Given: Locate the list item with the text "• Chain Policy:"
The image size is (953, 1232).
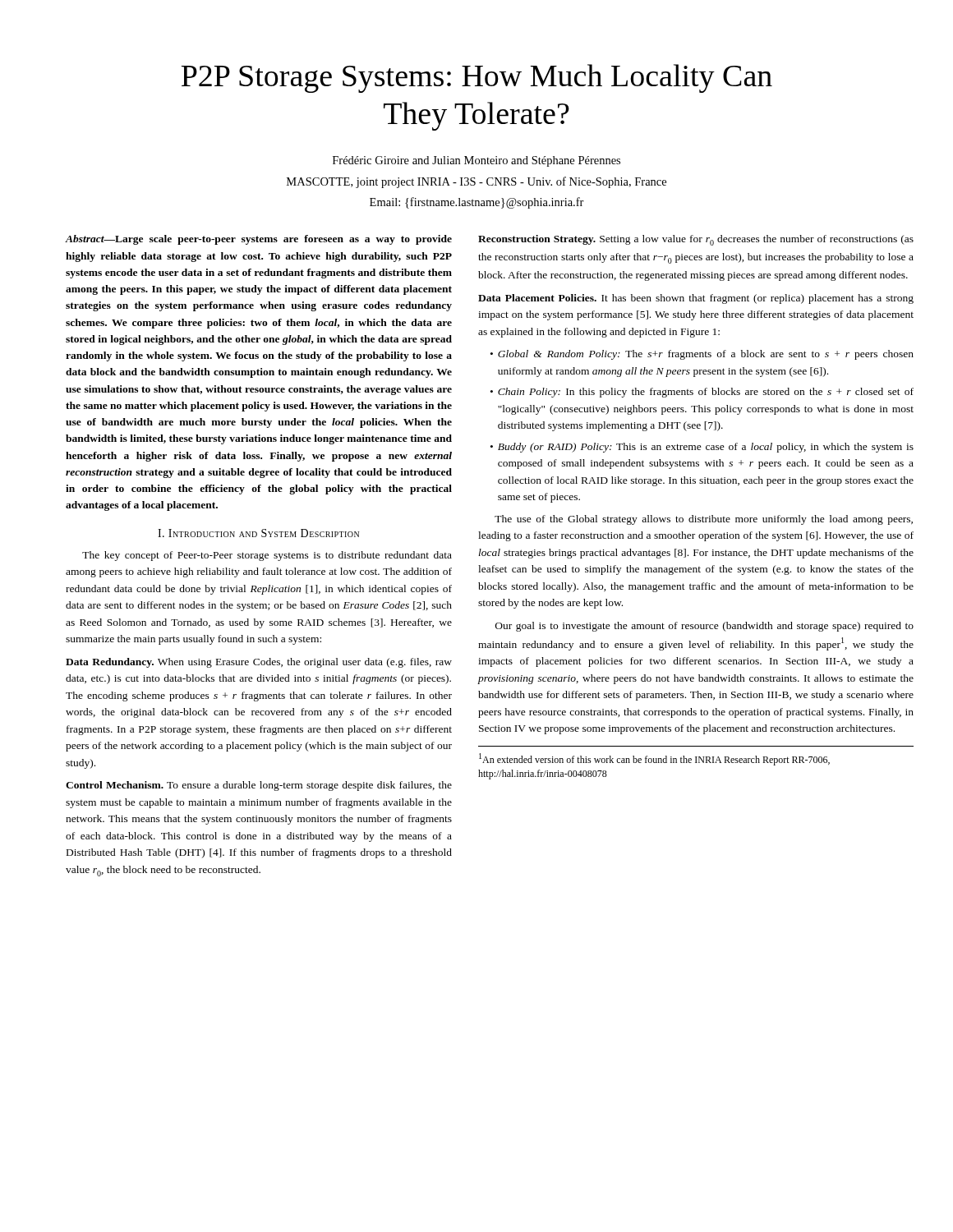Looking at the screenshot, I should (x=702, y=409).
